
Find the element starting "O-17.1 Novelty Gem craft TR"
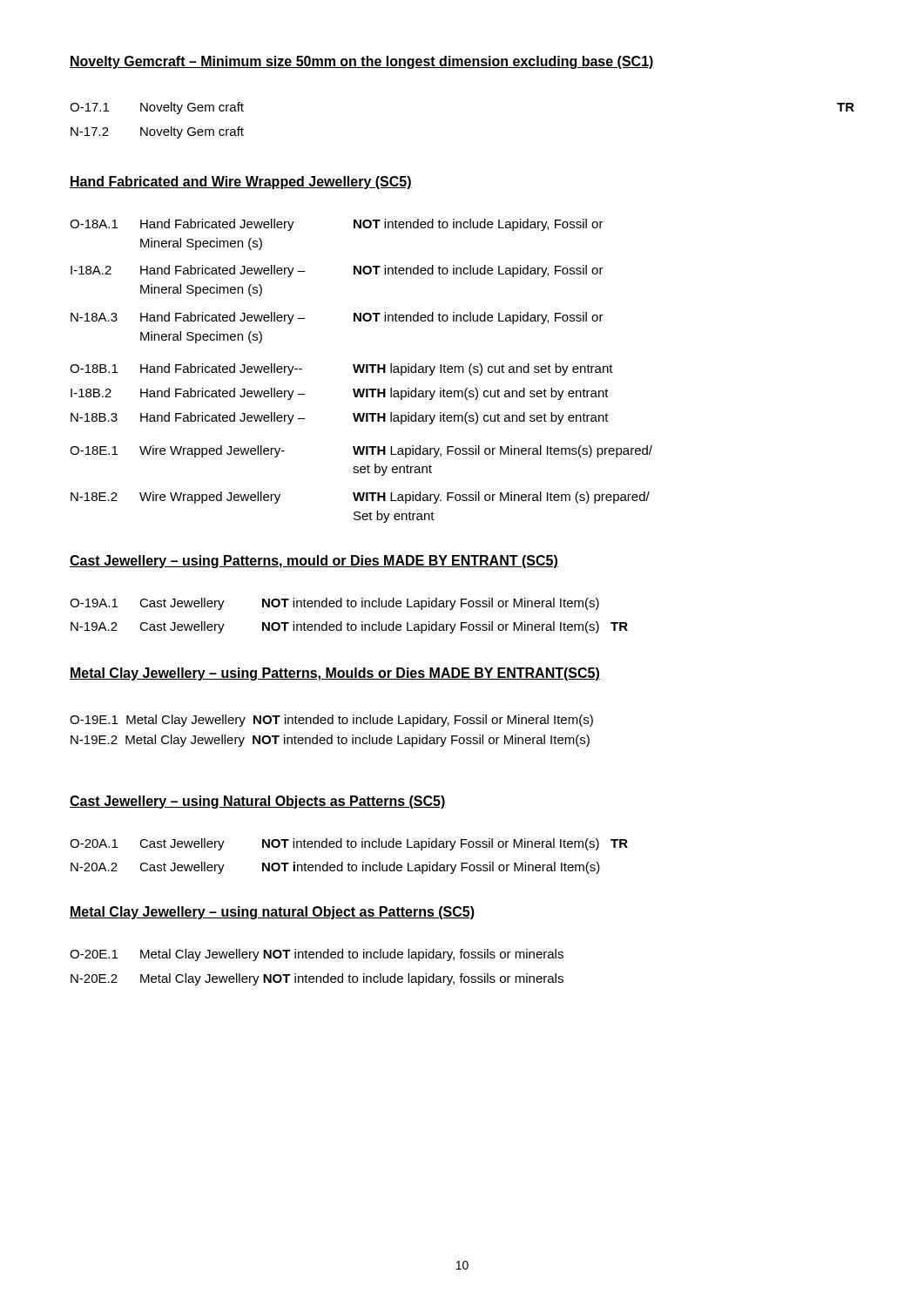coord(94,108)
